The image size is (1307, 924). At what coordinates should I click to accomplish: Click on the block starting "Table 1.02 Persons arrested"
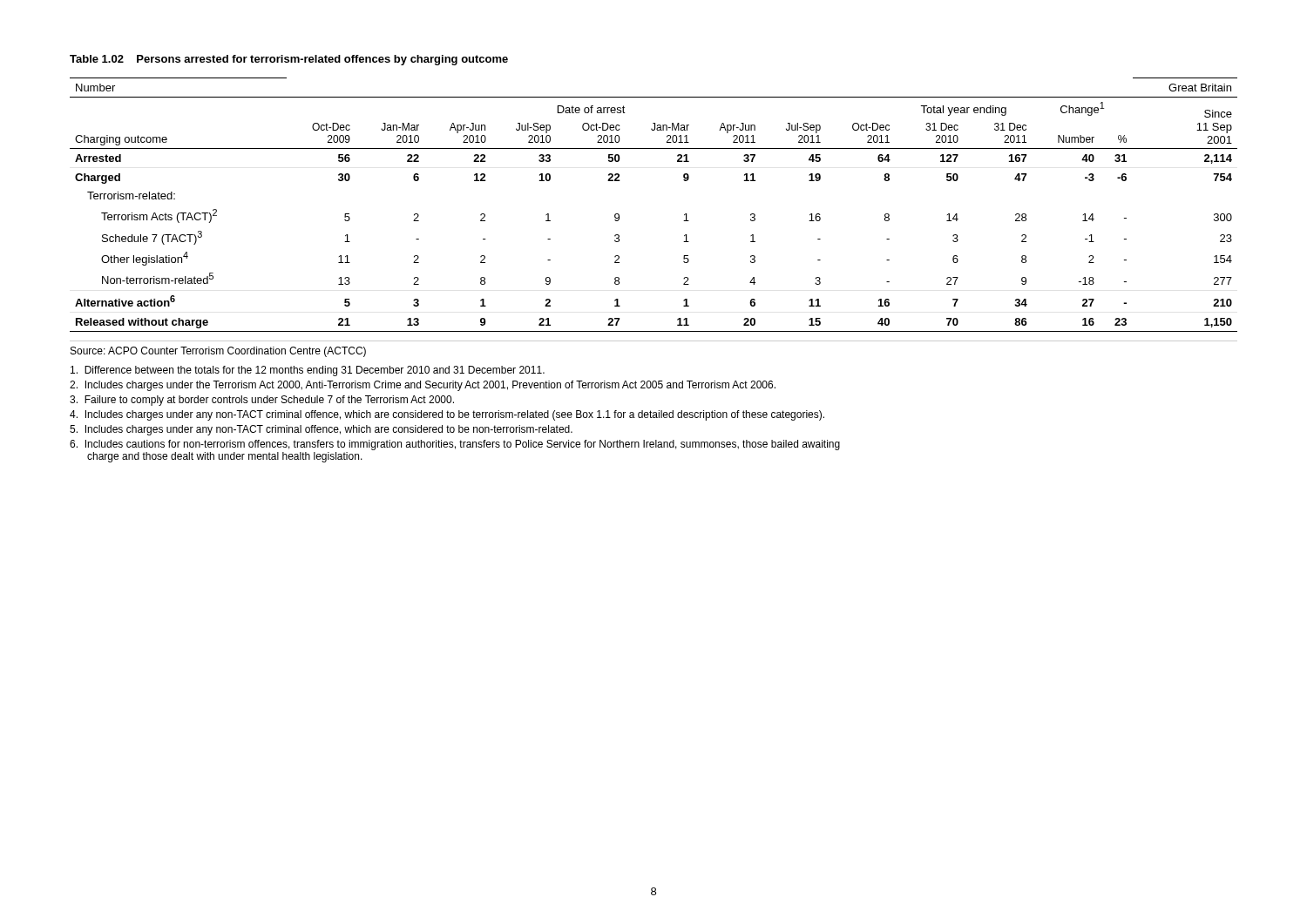[x=289, y=59]
